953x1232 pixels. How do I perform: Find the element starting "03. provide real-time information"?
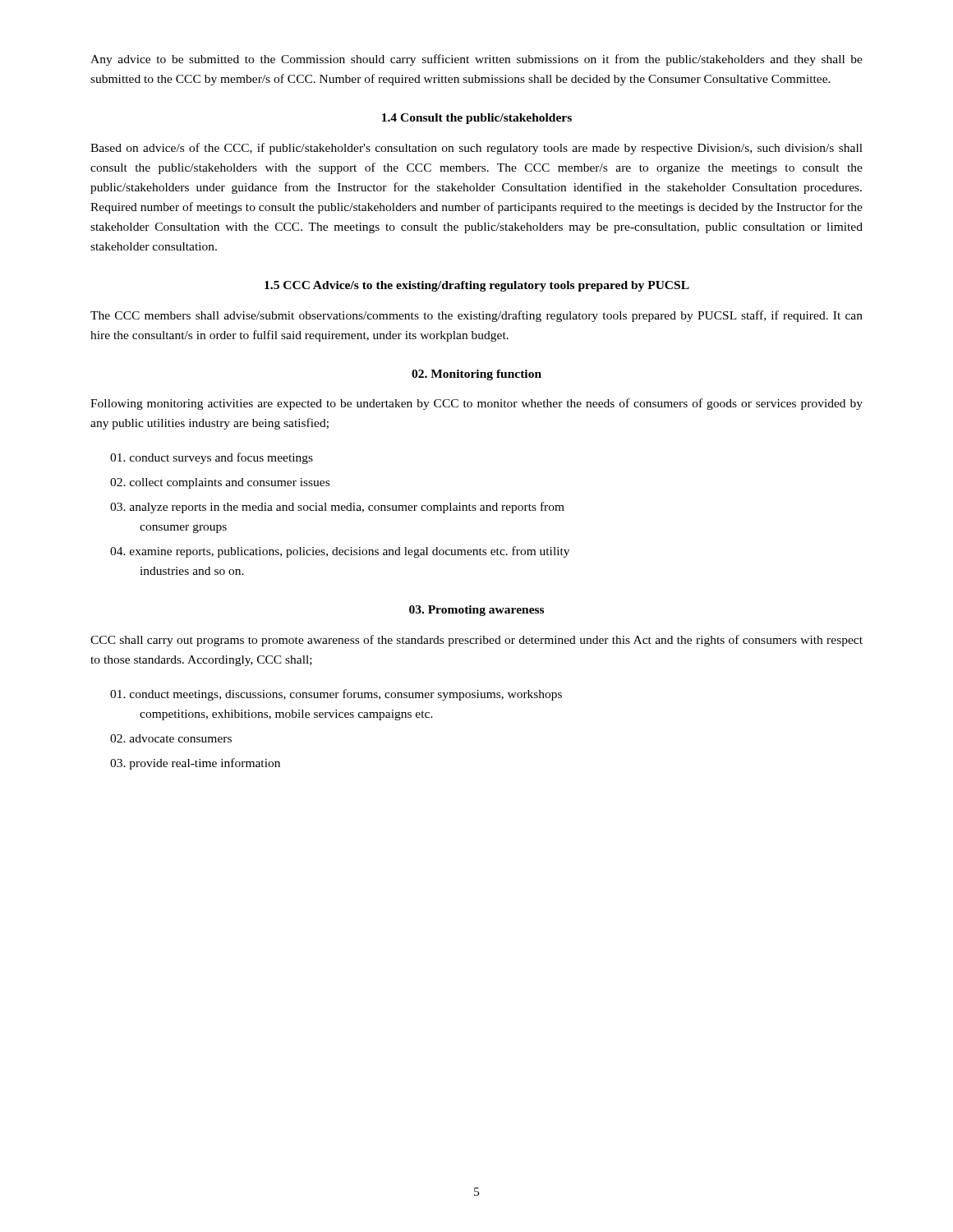195,763
